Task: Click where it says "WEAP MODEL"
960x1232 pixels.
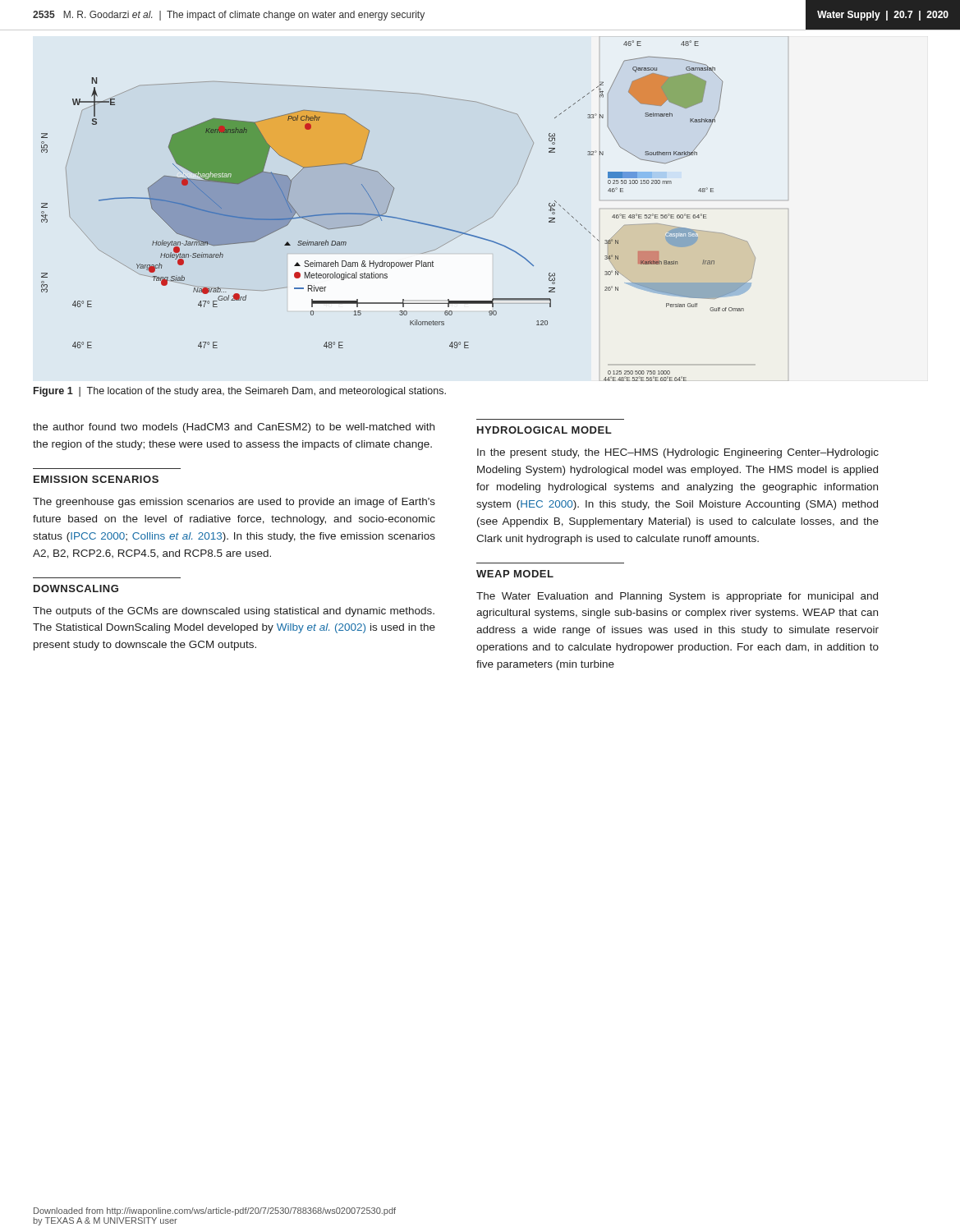Action: click(x=515, y=573)
